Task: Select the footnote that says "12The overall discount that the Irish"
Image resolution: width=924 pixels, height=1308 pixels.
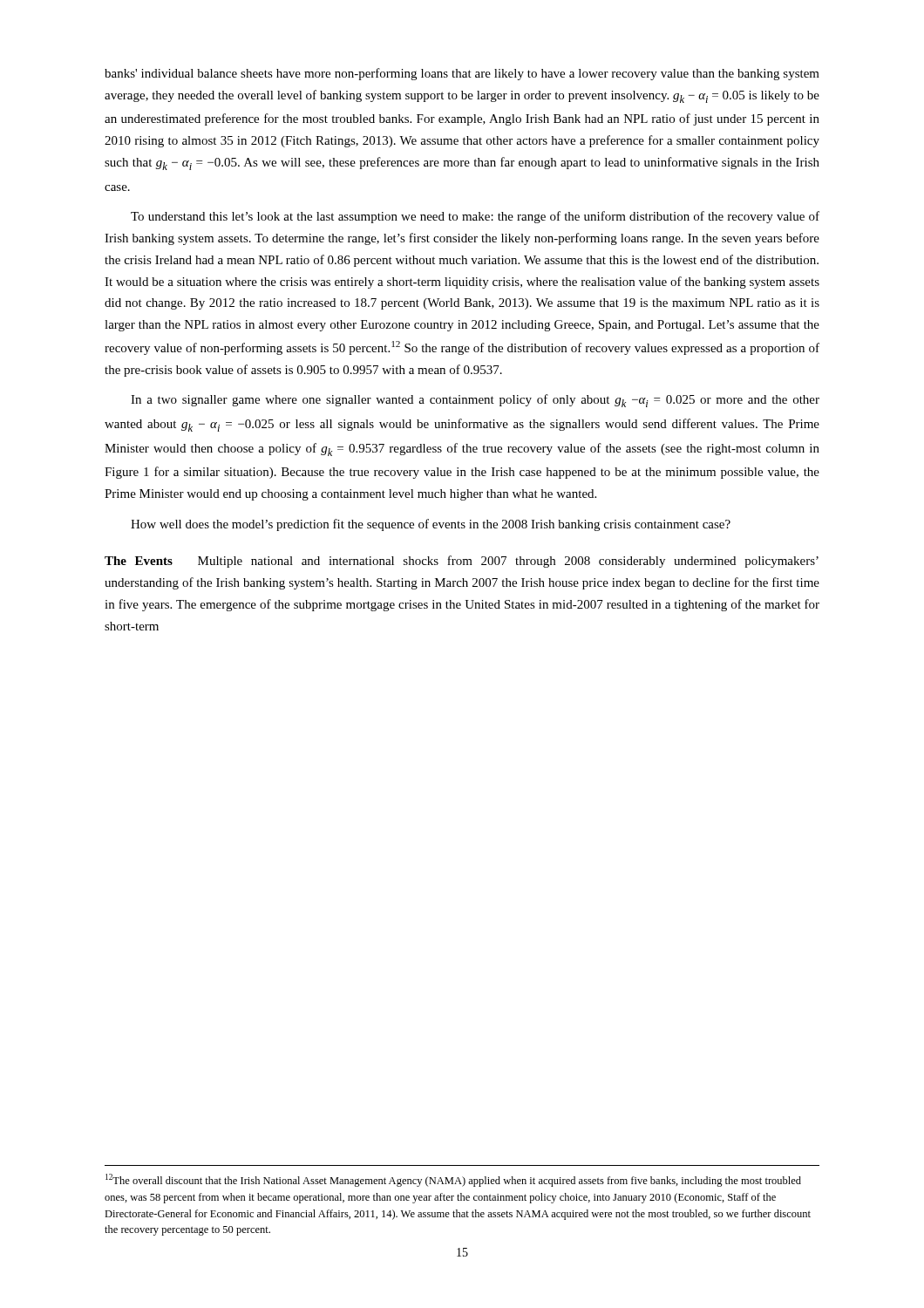Action: [x=458, y=1204]
